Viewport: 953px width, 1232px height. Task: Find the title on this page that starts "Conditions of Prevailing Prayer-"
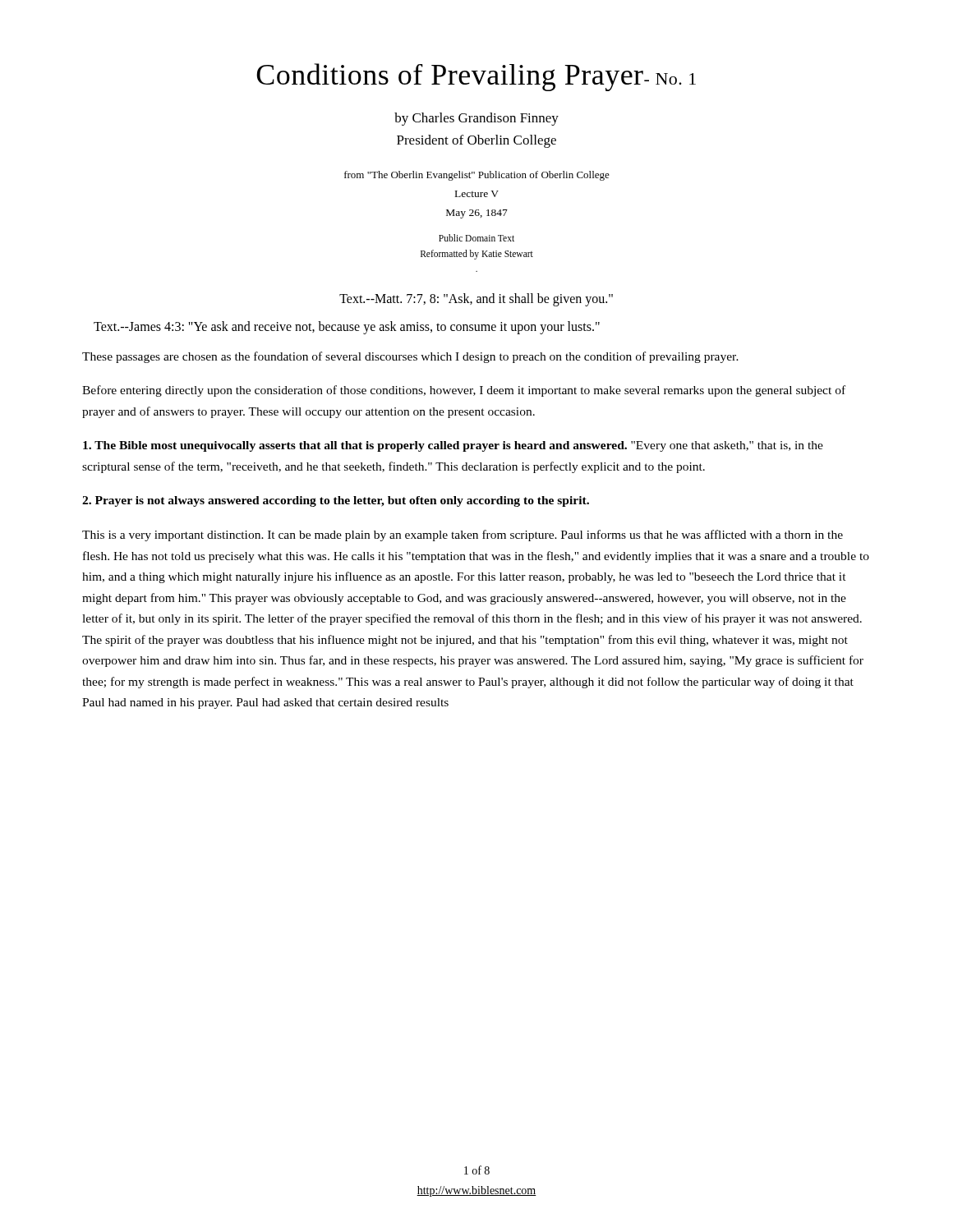click(476, 75)
